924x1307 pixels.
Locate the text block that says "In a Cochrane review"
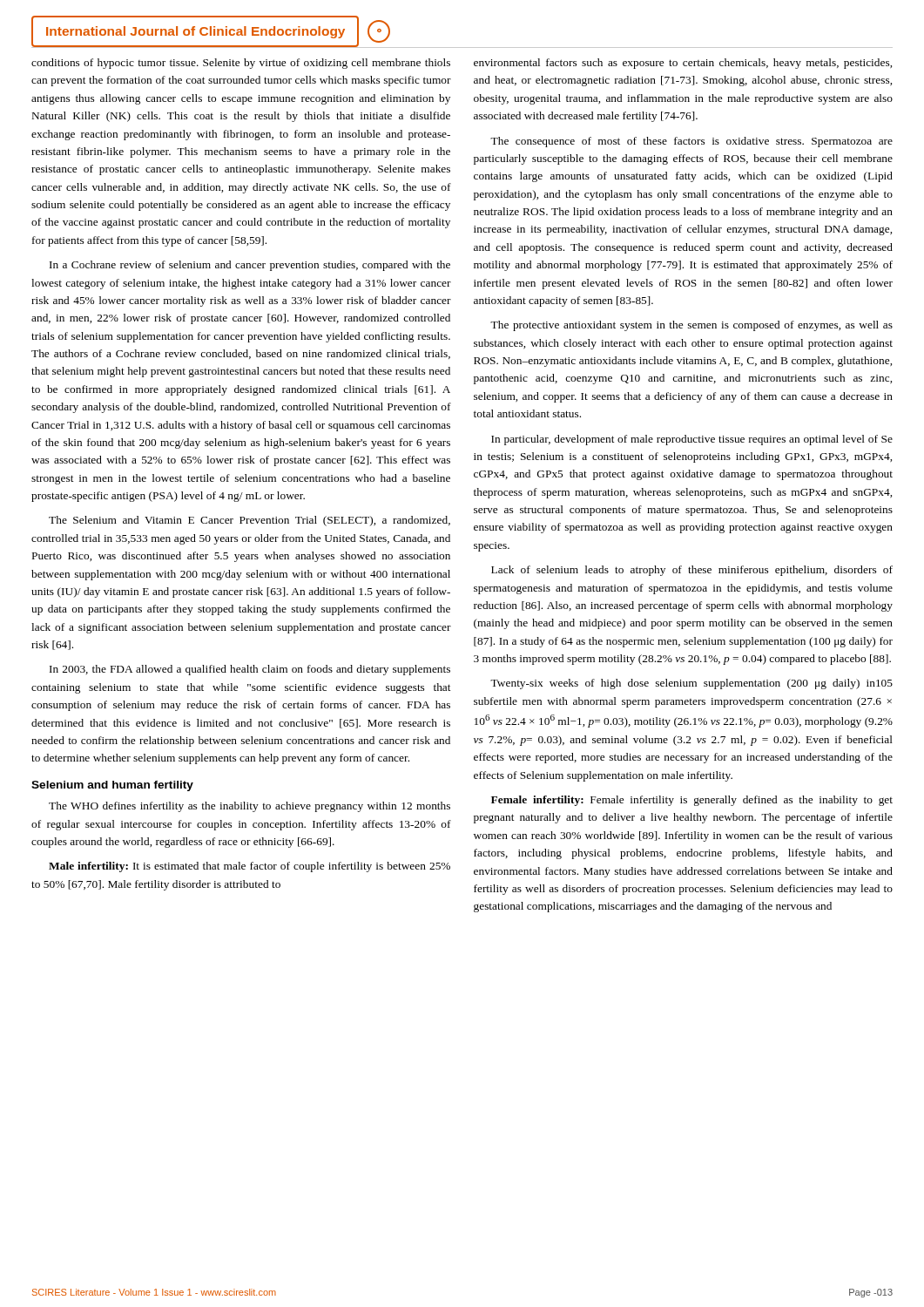(x=241, y=381)
